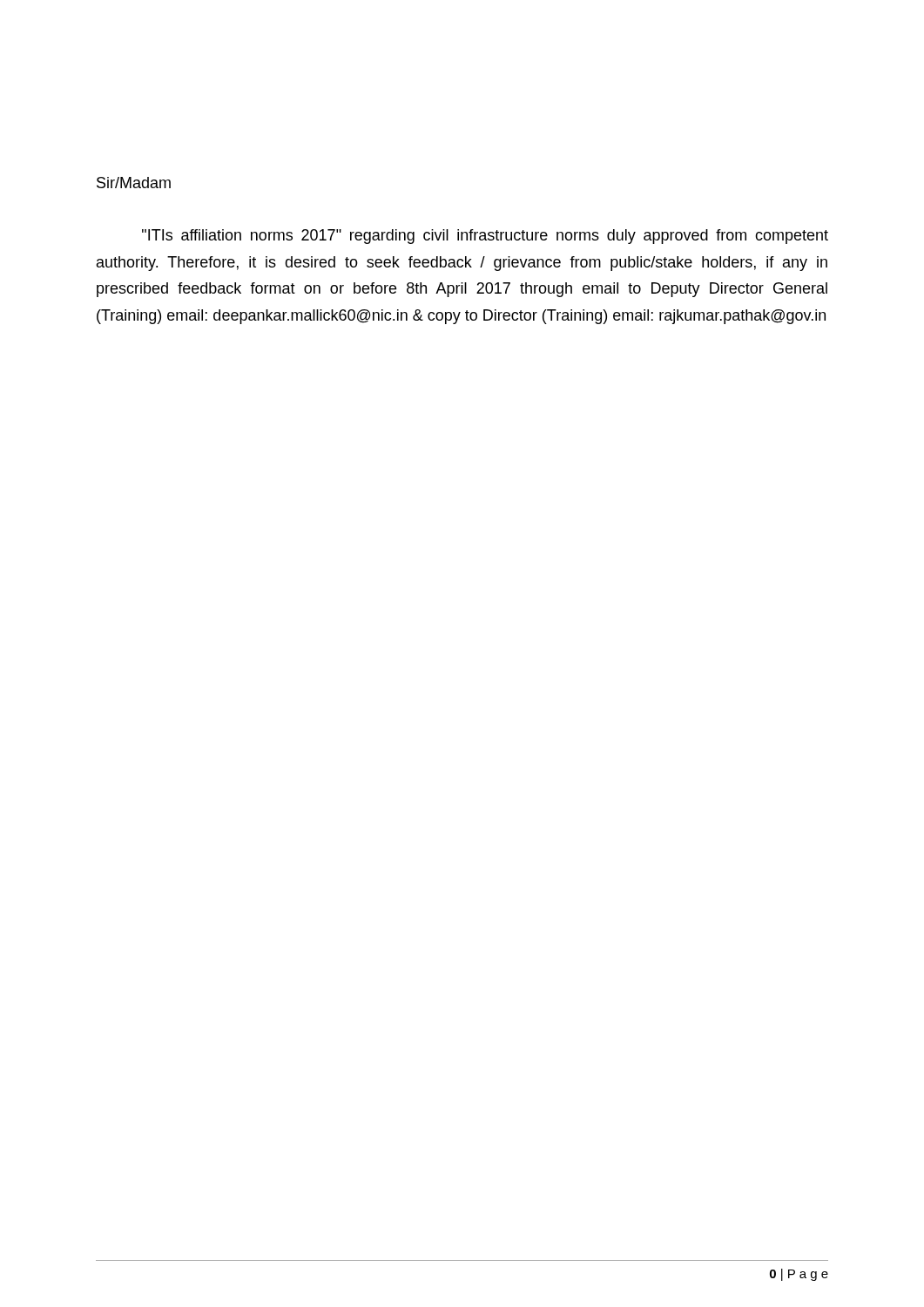Locate the text block that reads ""ITIs affiliation norms 2017" regarding civil"

click(462, 275)
